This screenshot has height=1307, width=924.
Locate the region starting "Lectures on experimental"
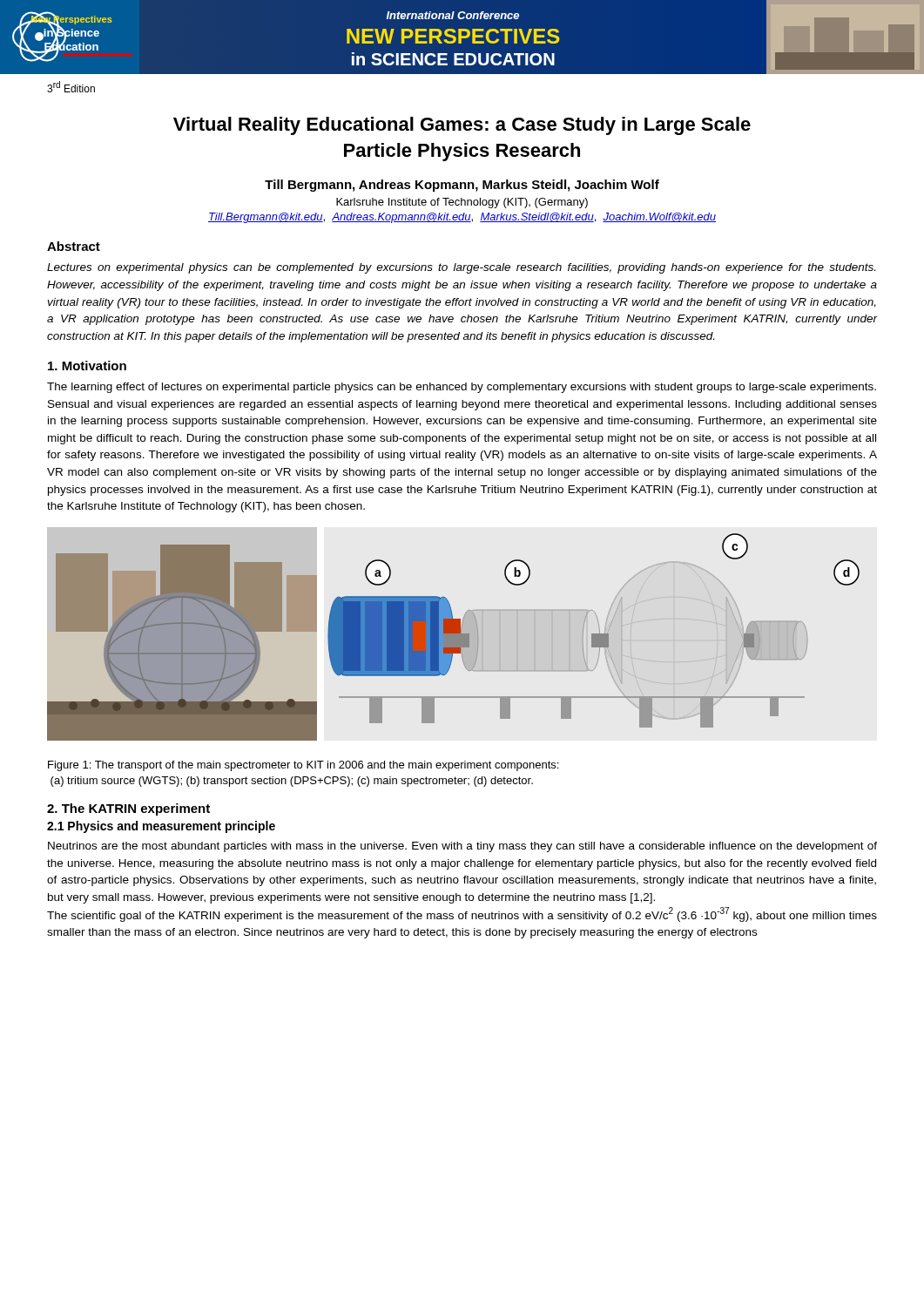pos(462,302)
